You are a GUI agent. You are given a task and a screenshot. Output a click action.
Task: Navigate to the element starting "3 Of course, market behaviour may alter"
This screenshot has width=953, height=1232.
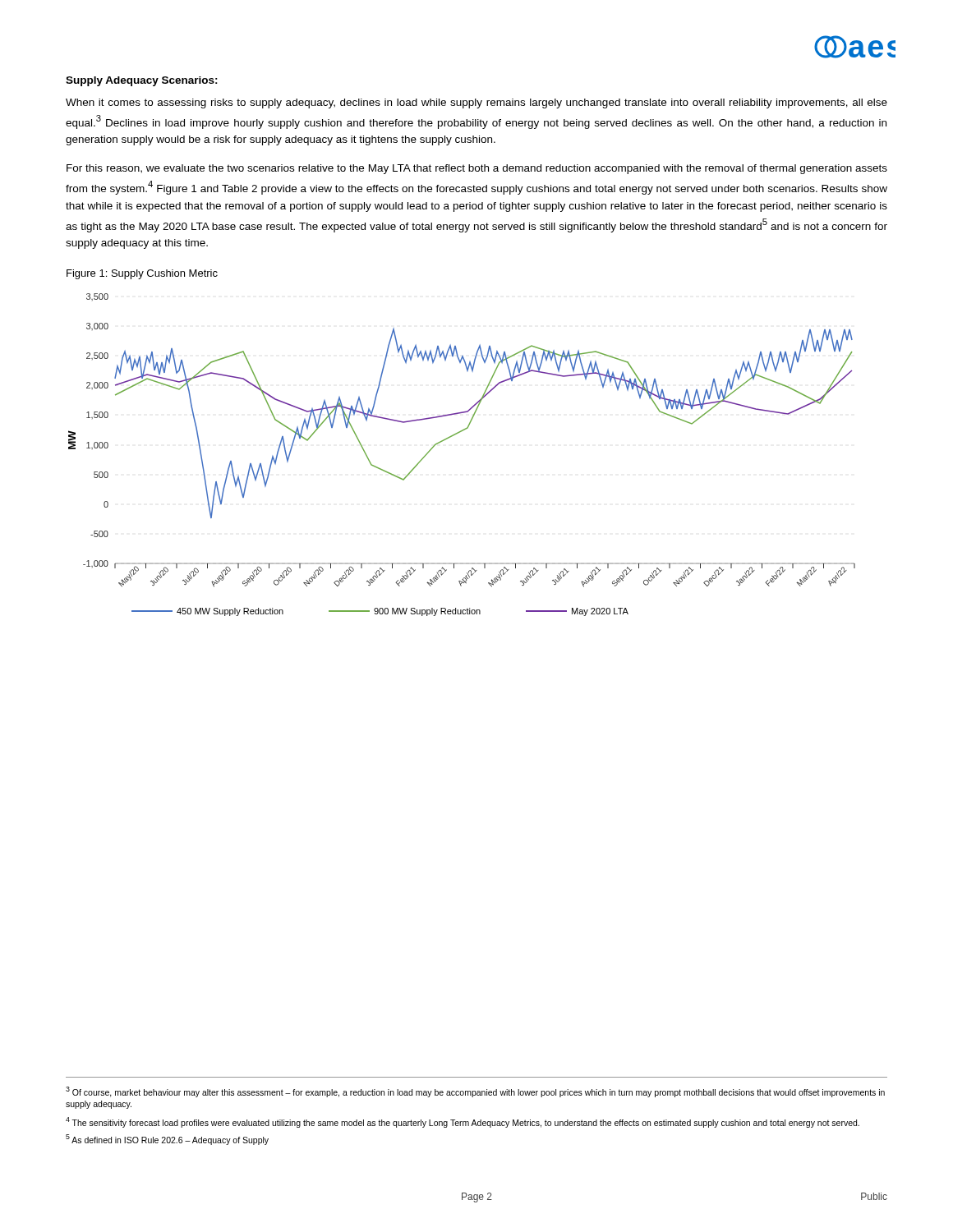coord(475,1097)
